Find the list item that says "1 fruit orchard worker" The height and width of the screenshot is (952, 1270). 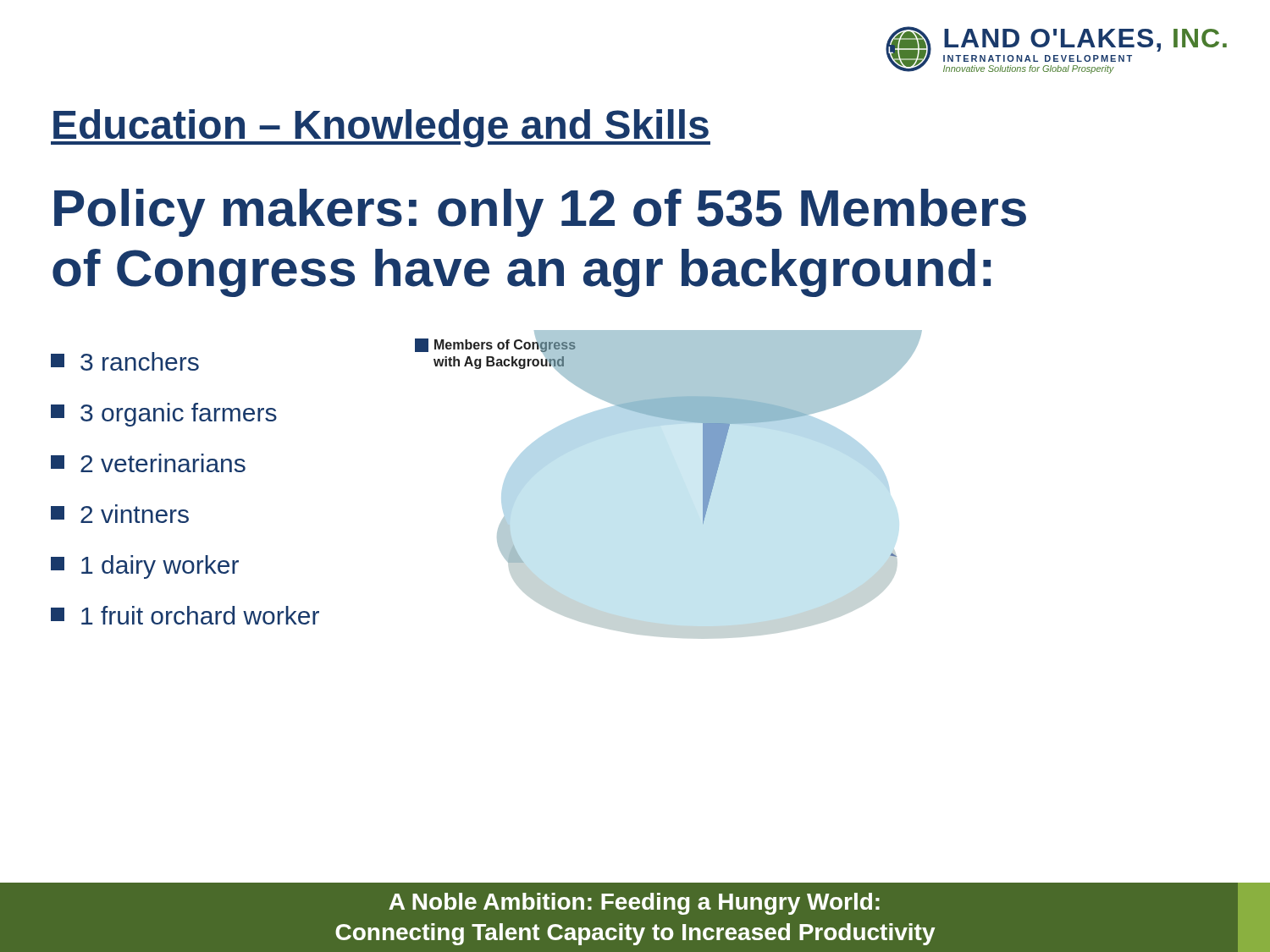click(x=229, y=616)
